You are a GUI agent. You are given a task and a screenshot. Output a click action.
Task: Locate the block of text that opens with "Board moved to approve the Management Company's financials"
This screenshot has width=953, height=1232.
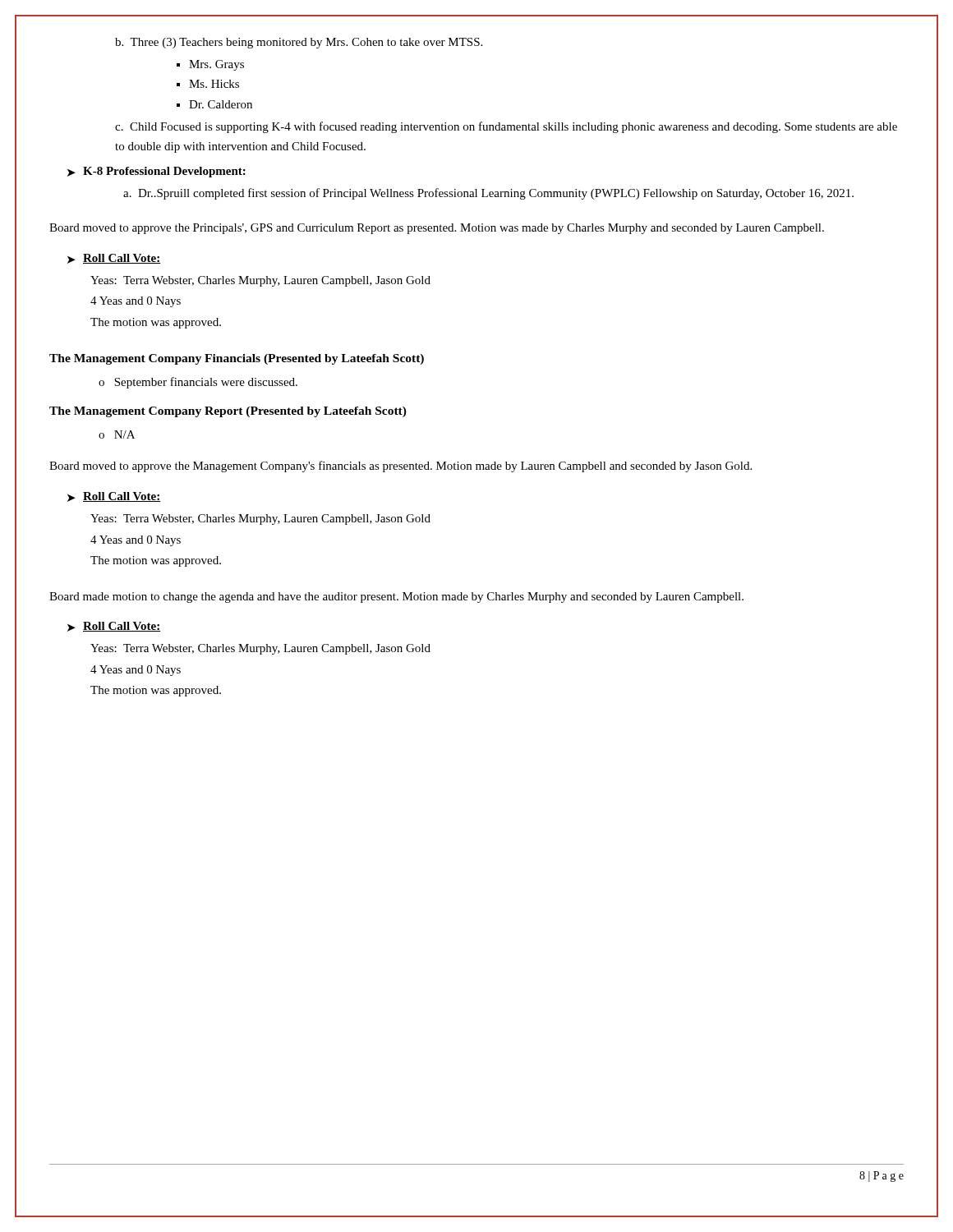click(401, 466)
